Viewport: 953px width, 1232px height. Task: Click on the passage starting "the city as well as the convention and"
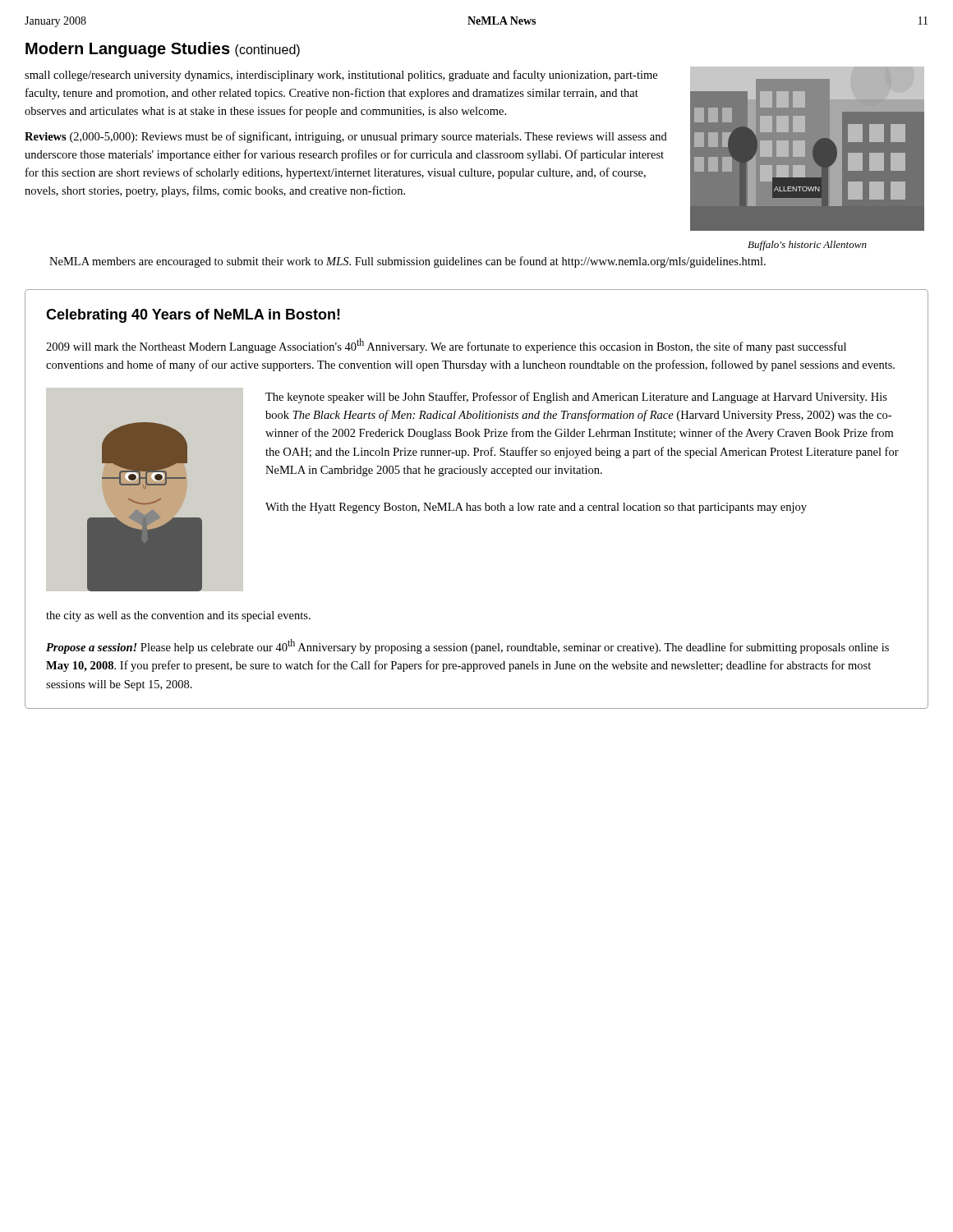click(178, 615)
